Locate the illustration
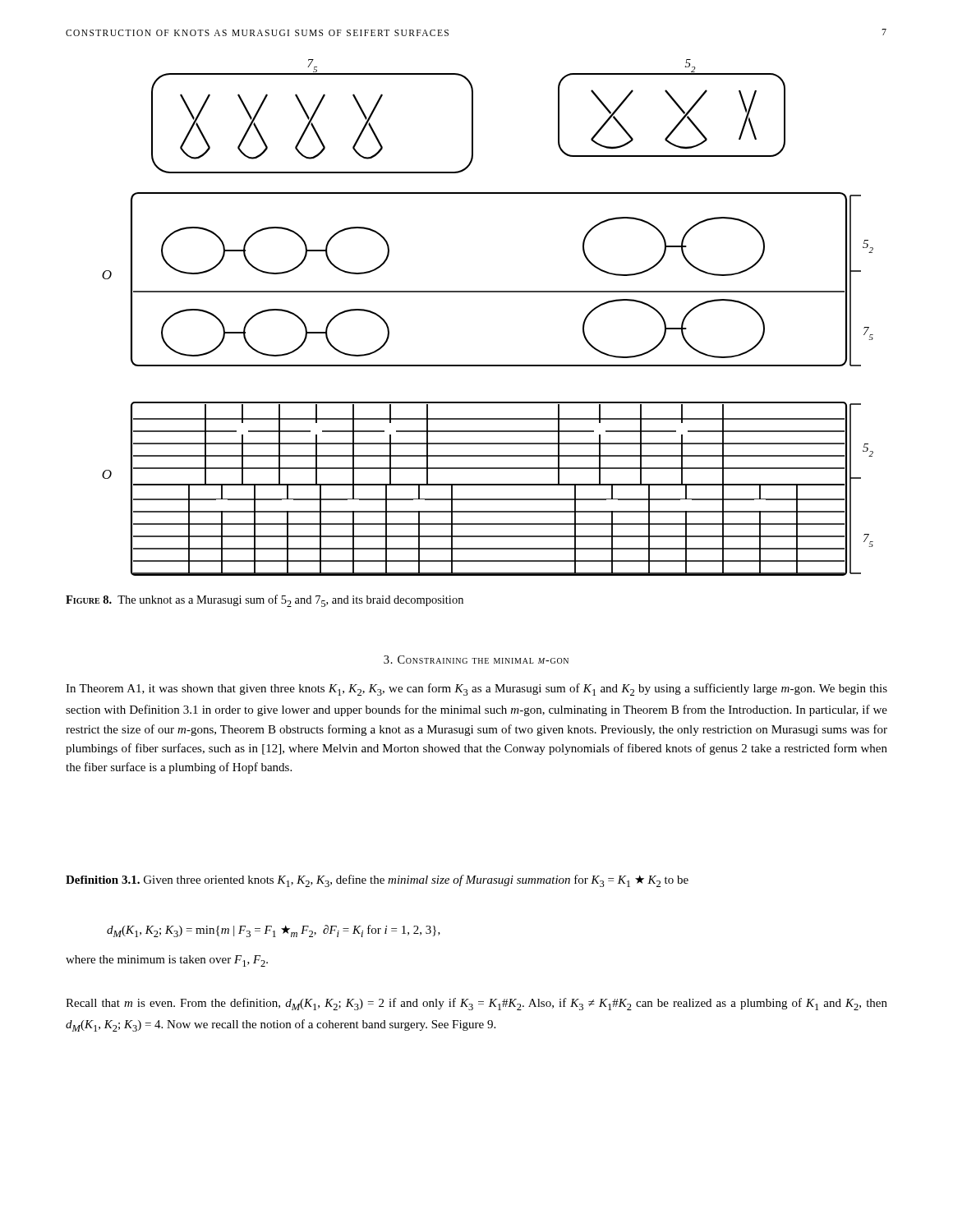 coord(476,320)
